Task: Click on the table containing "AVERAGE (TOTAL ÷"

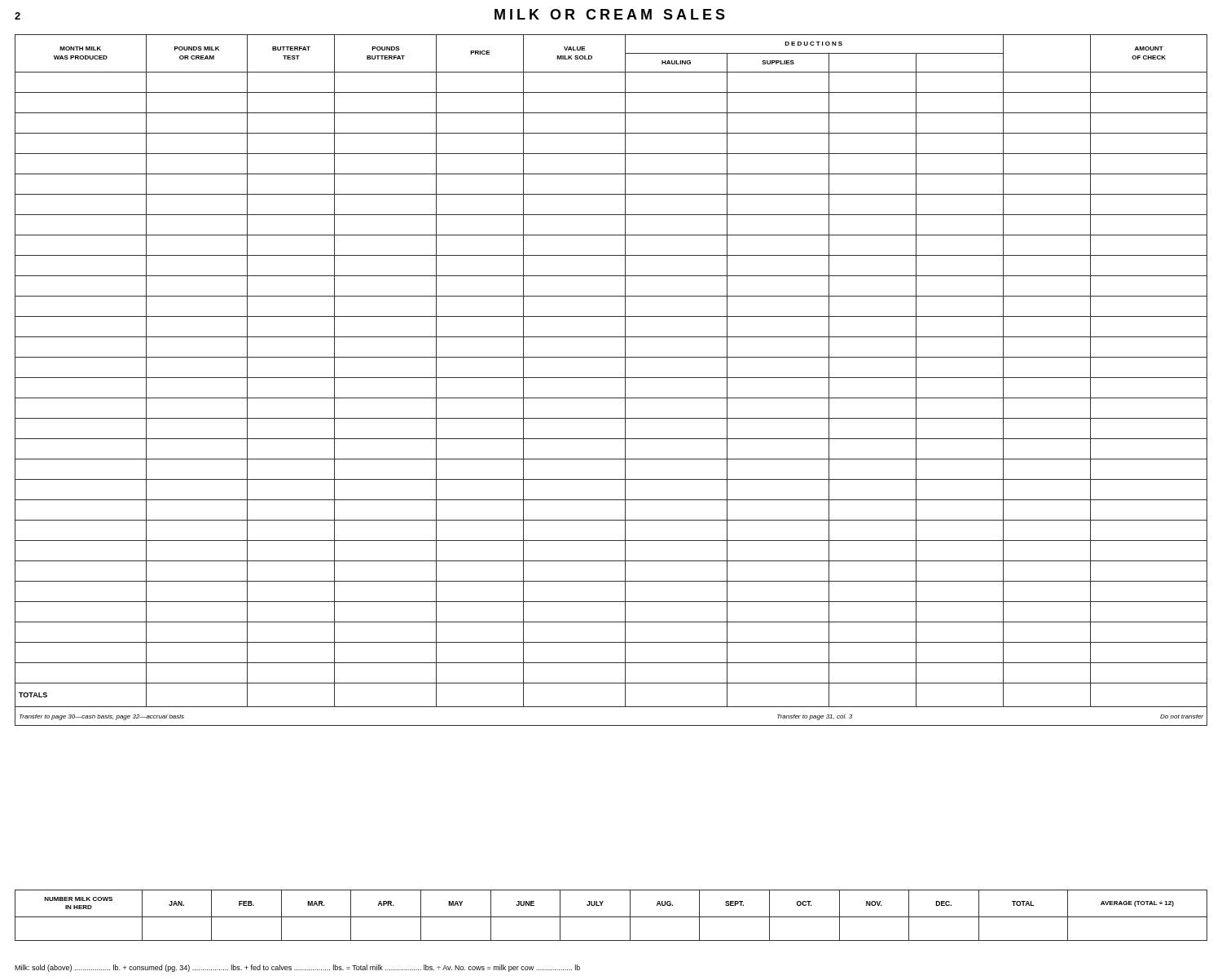Action: pyautogui.click(x=611, y=915)
